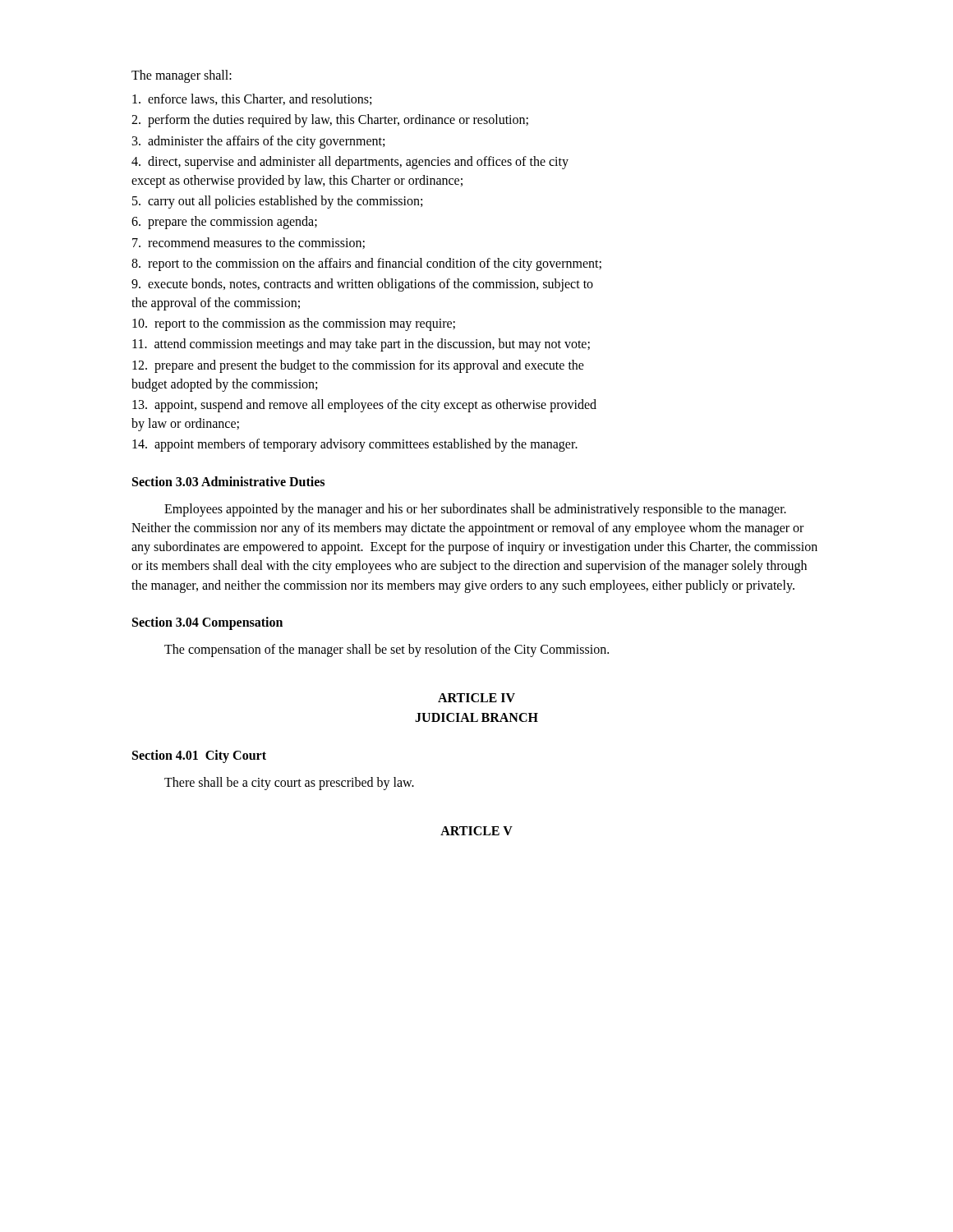Locate the text "ARTICLE V"

tap(476, 831)
